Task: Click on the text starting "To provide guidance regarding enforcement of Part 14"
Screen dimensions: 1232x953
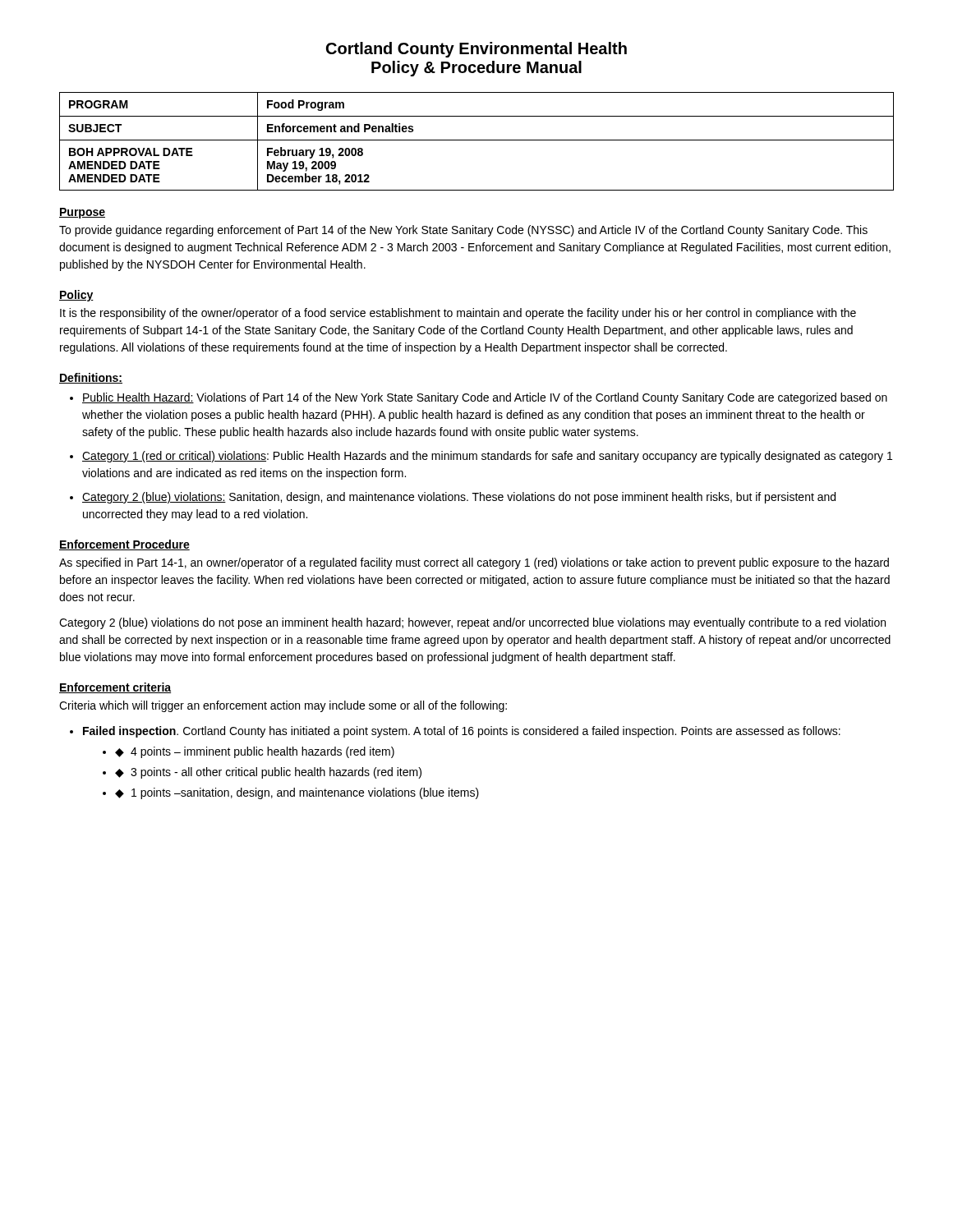Action: click(x=475, y=247)
